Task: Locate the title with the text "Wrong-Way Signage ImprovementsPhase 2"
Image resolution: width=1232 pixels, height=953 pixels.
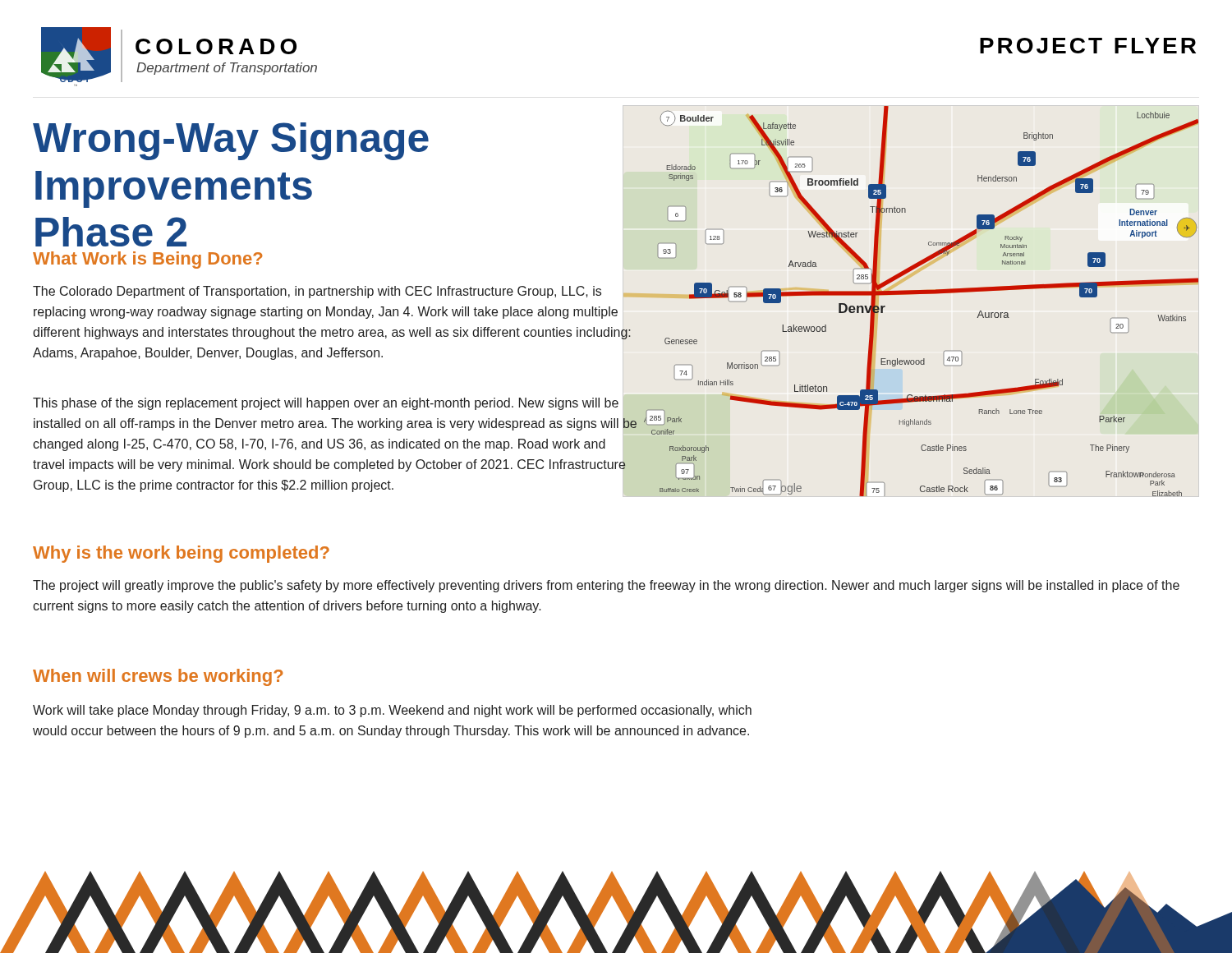Action: 300,186
